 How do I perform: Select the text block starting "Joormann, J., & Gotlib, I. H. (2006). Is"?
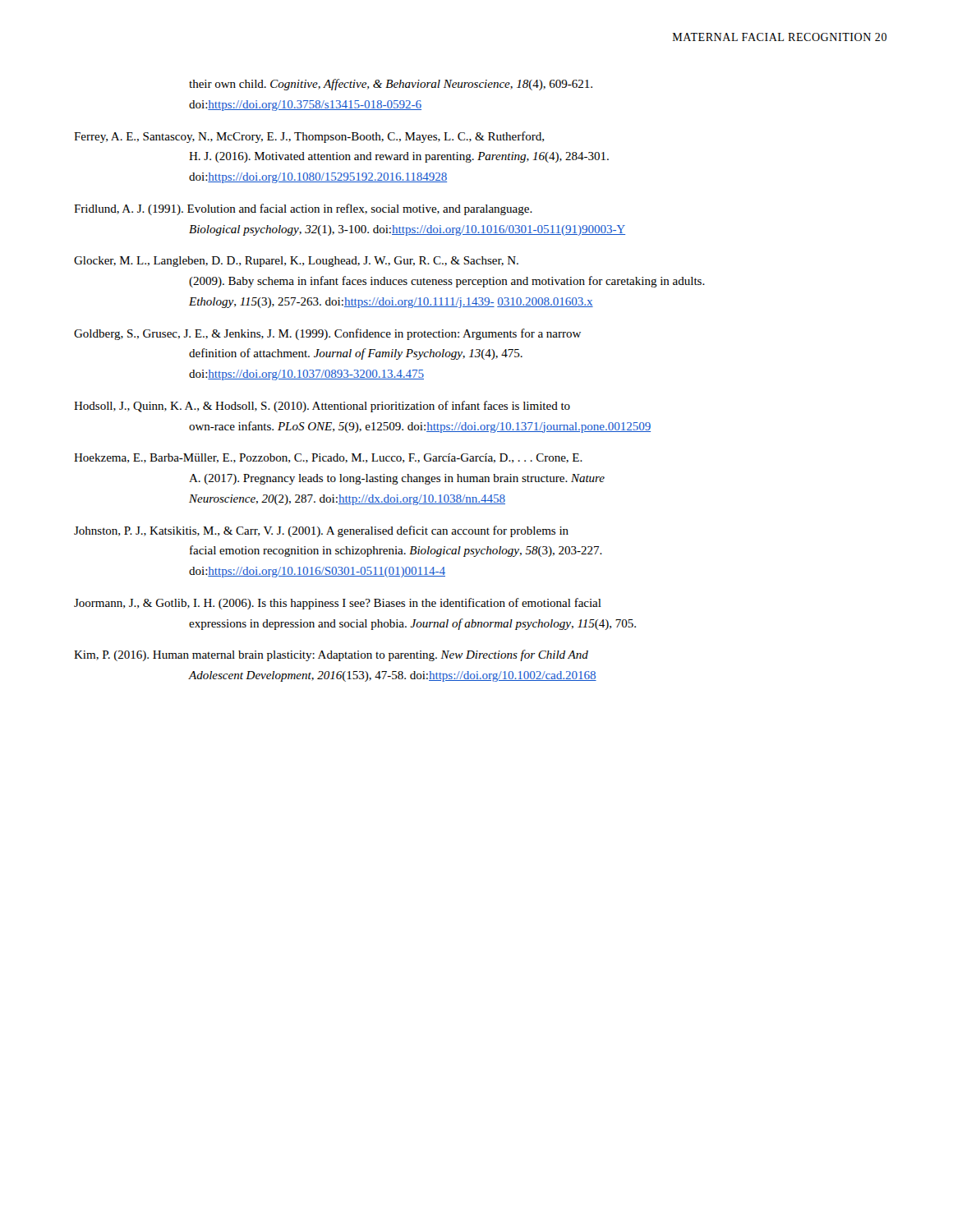pyautogui.click(x=501, y=613)
